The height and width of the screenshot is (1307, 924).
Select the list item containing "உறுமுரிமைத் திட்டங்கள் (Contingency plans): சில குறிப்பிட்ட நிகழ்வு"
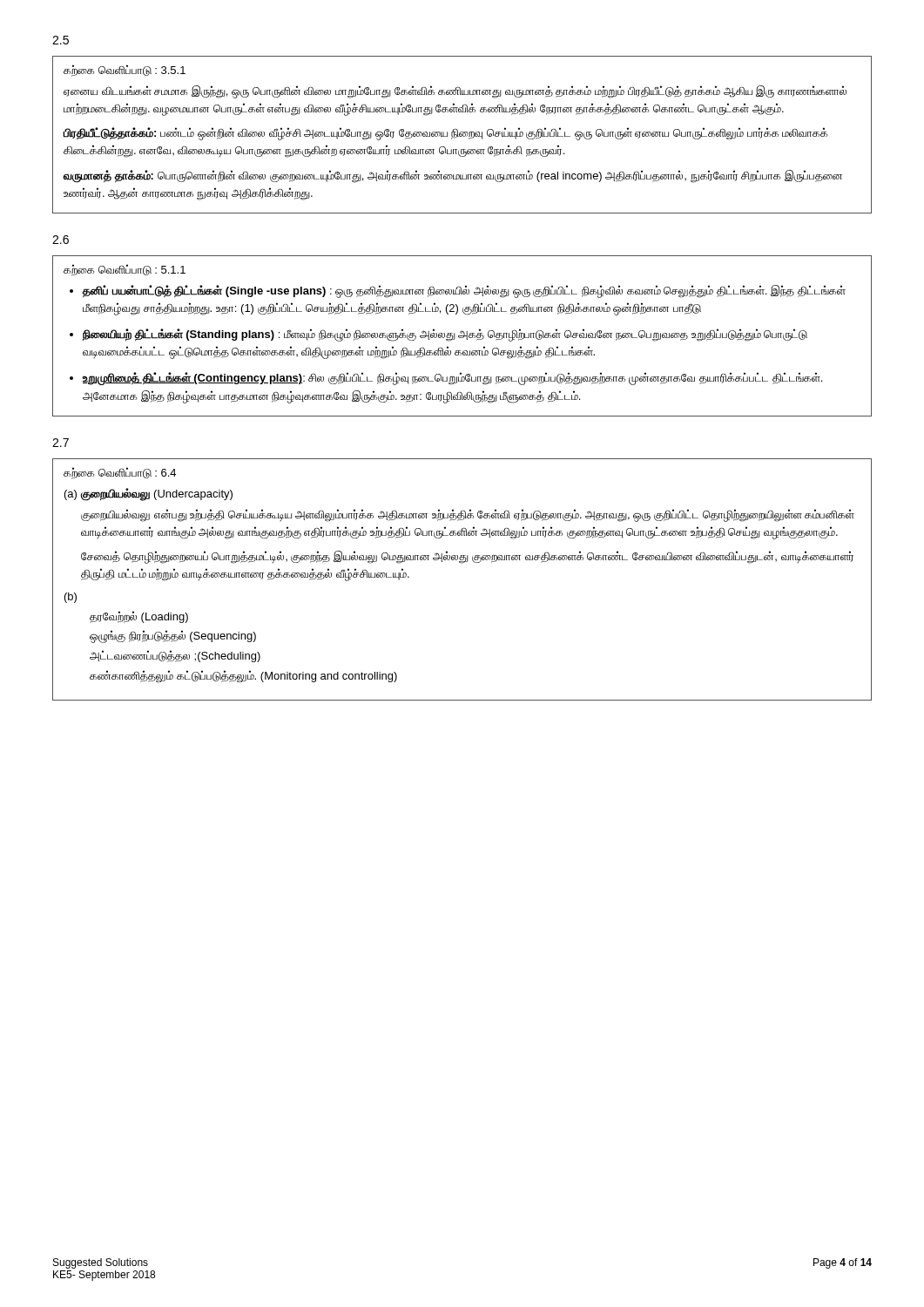[x=453, y=387]
